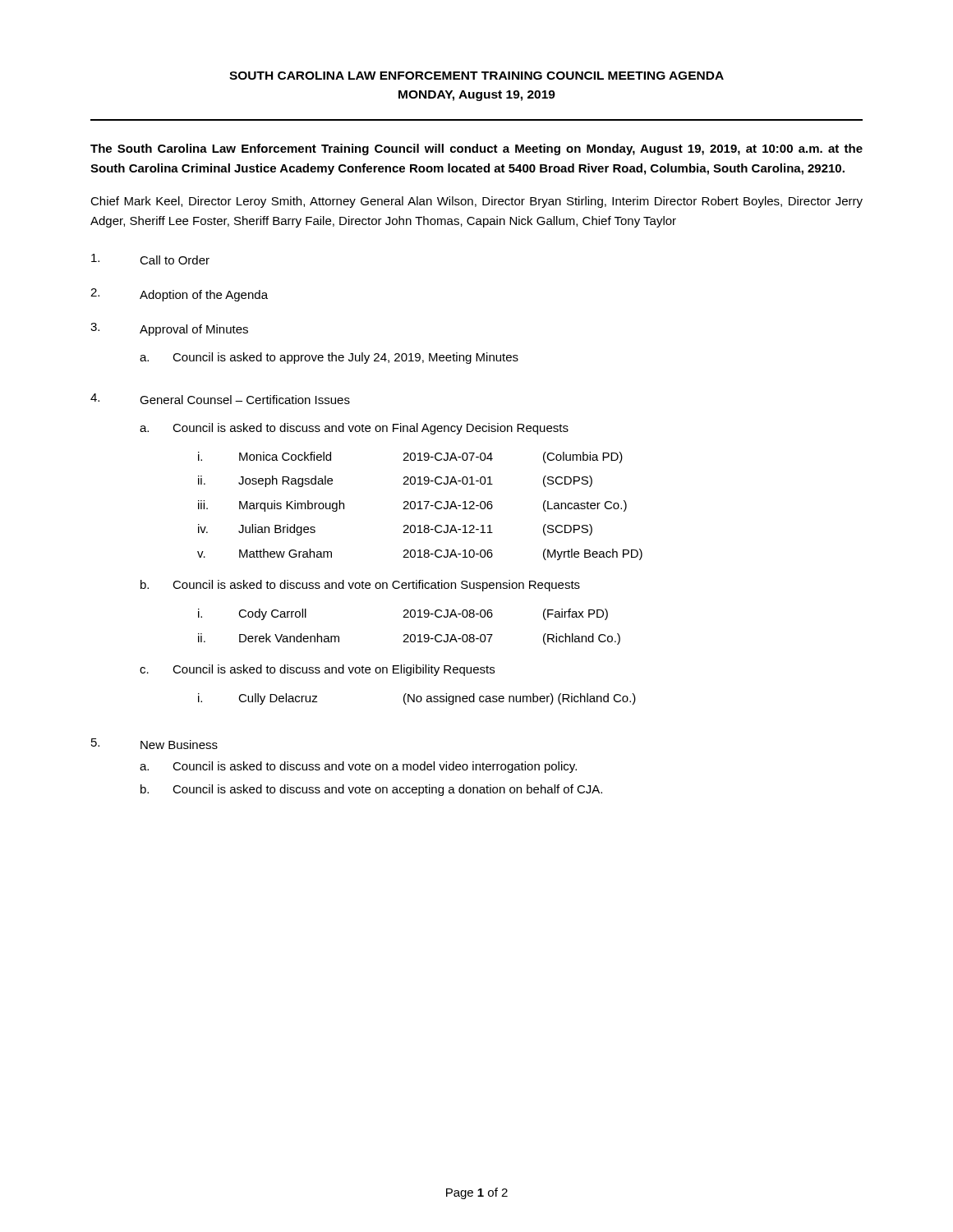The height and width of the screenshot is (1232, 953).
Task: Find the block starting "The South Carolina Law Enforcement Training"
Action: click(x=476, y=158)
